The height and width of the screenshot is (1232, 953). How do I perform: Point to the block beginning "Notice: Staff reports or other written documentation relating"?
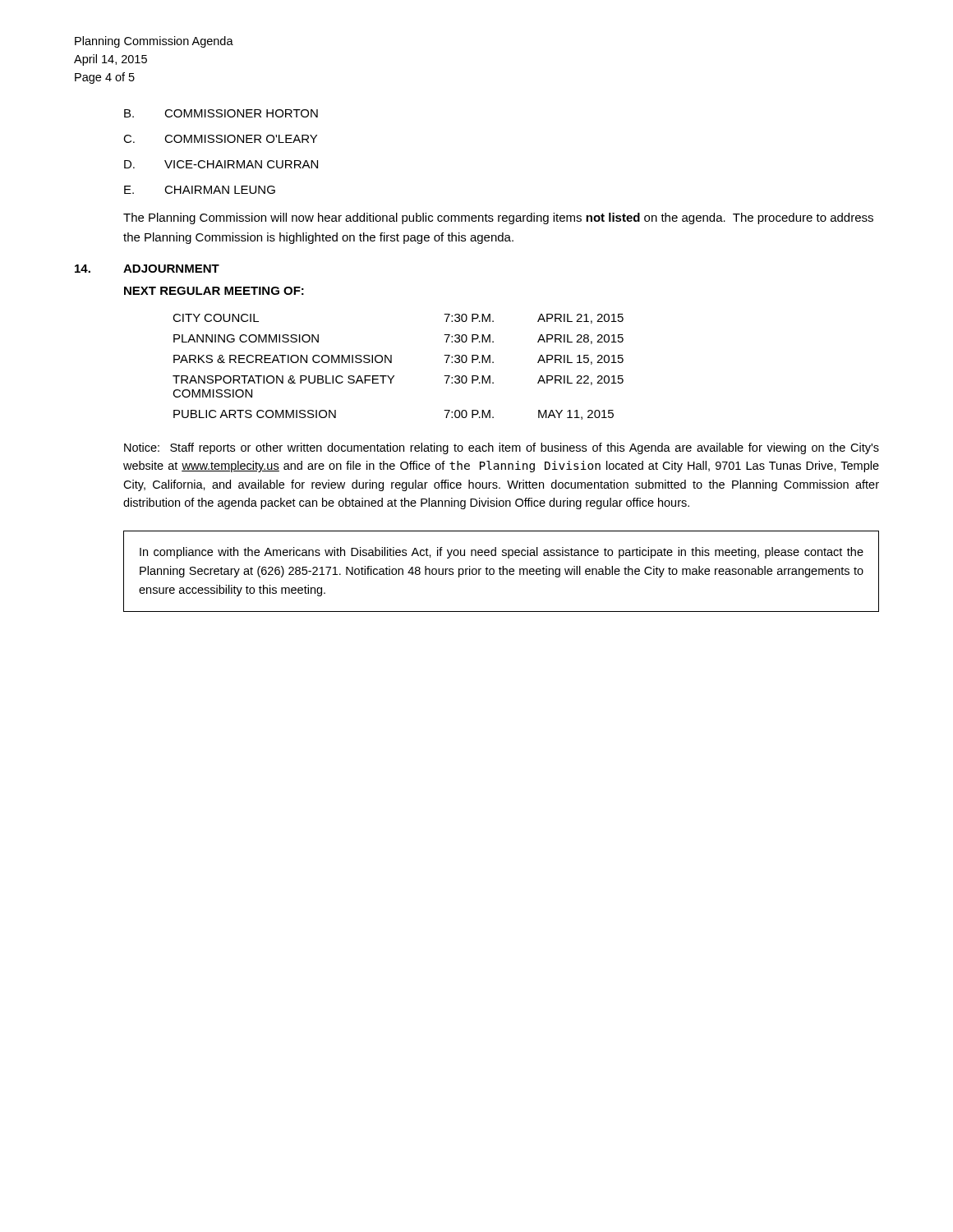click(501, 475)
